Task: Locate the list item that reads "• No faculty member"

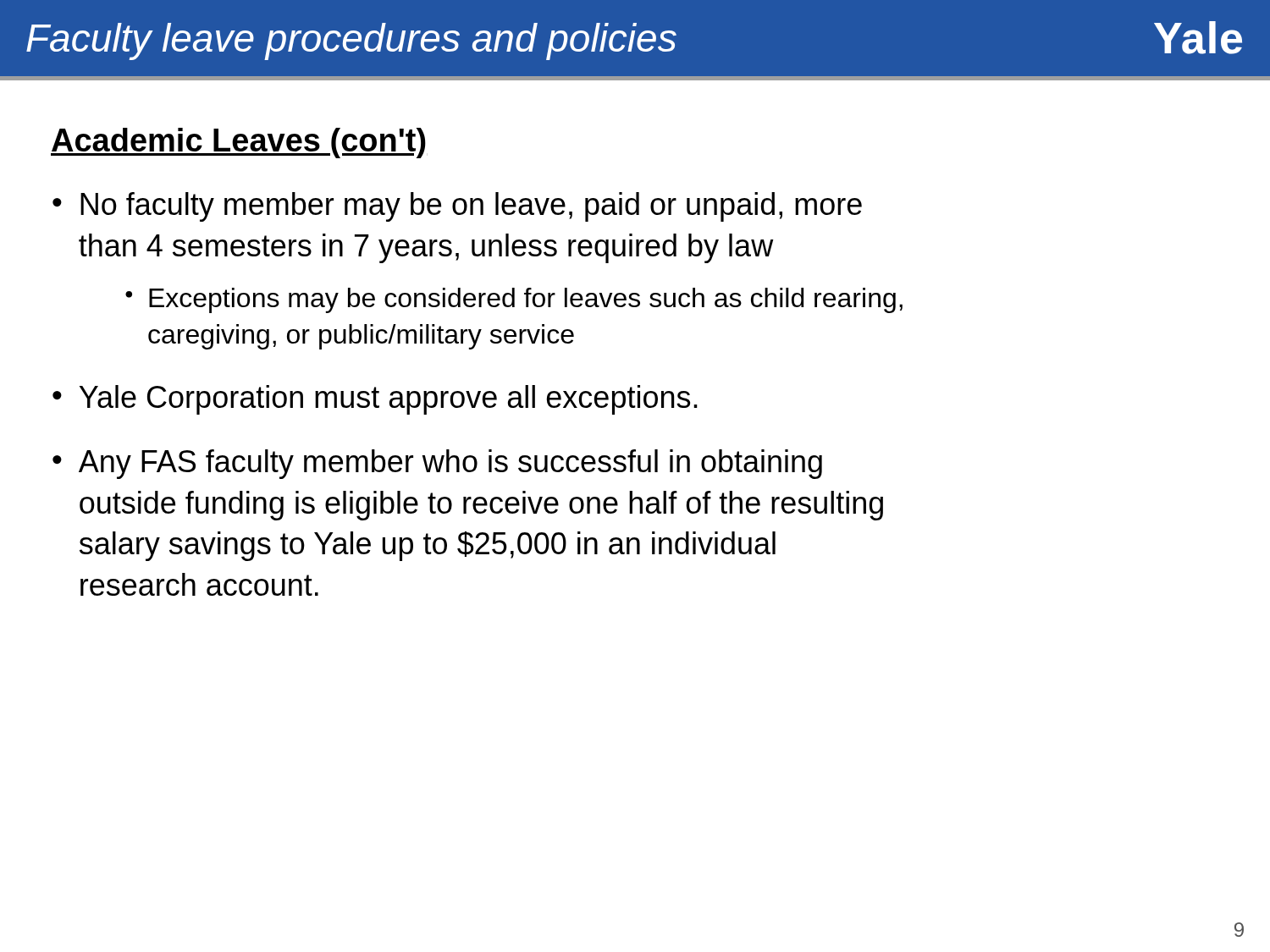Action: pyautogui.click(x=478, y=269)
